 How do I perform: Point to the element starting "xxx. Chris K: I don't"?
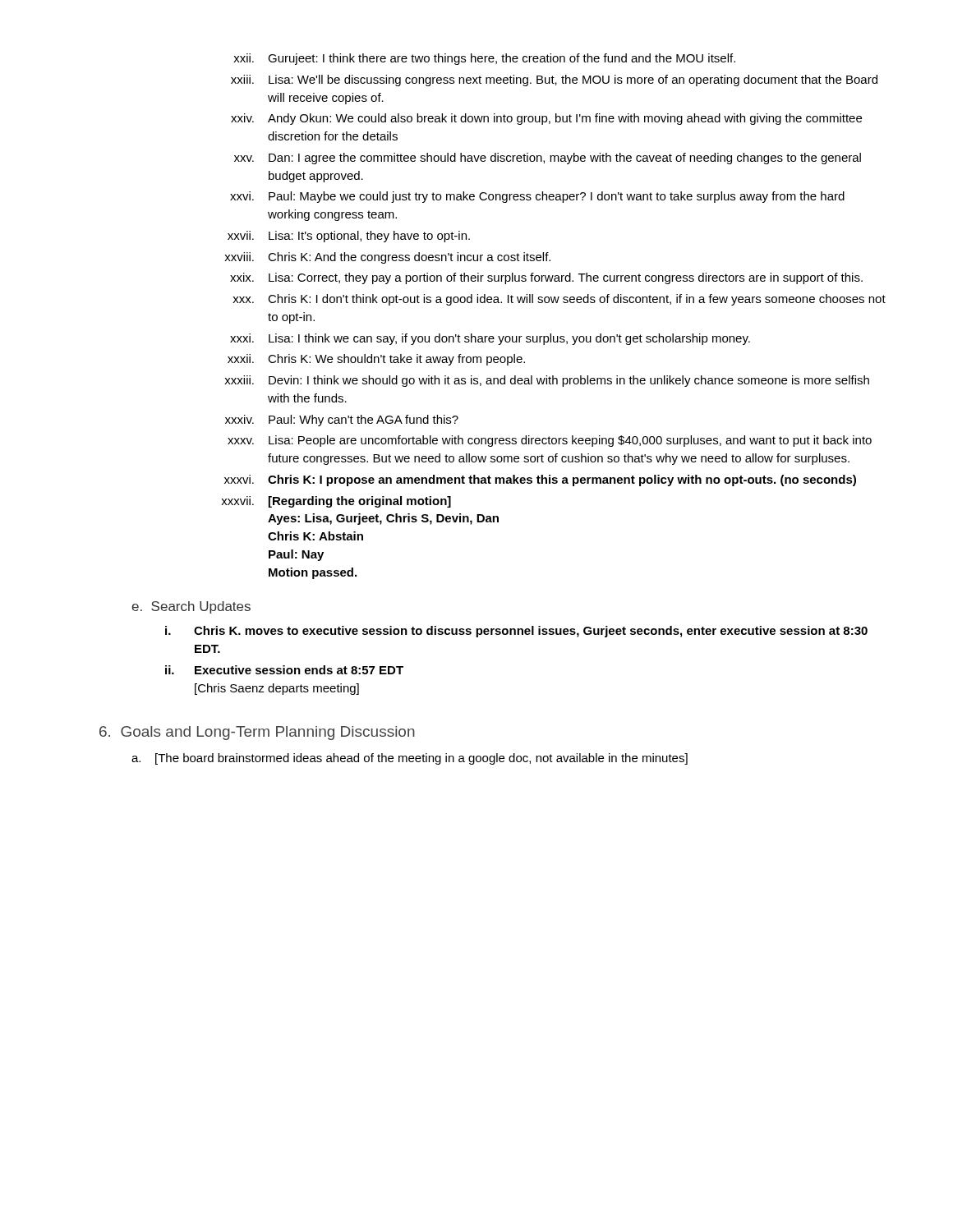tap(542, 308)
